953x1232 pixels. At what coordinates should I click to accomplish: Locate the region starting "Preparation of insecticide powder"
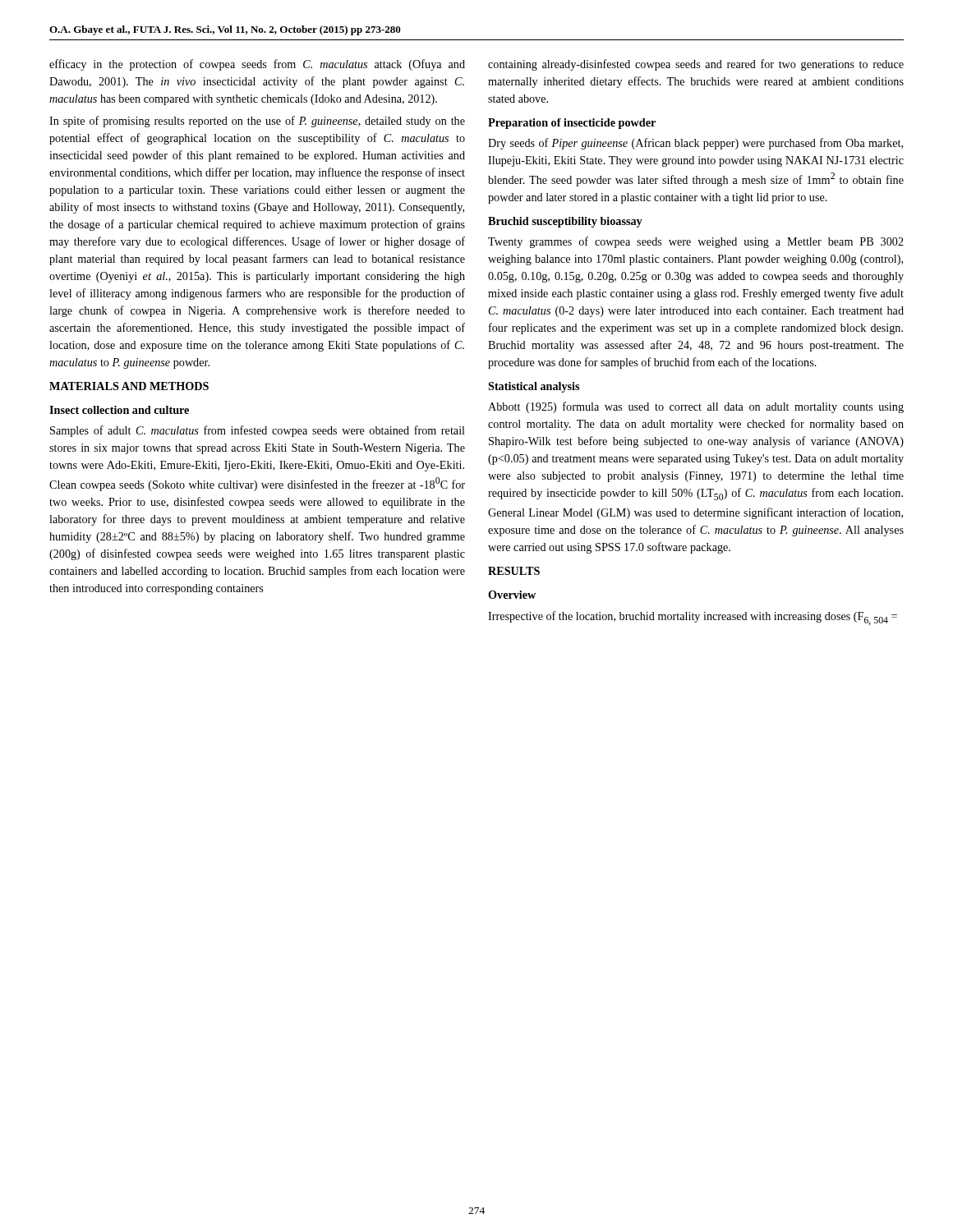click(572, 122)
